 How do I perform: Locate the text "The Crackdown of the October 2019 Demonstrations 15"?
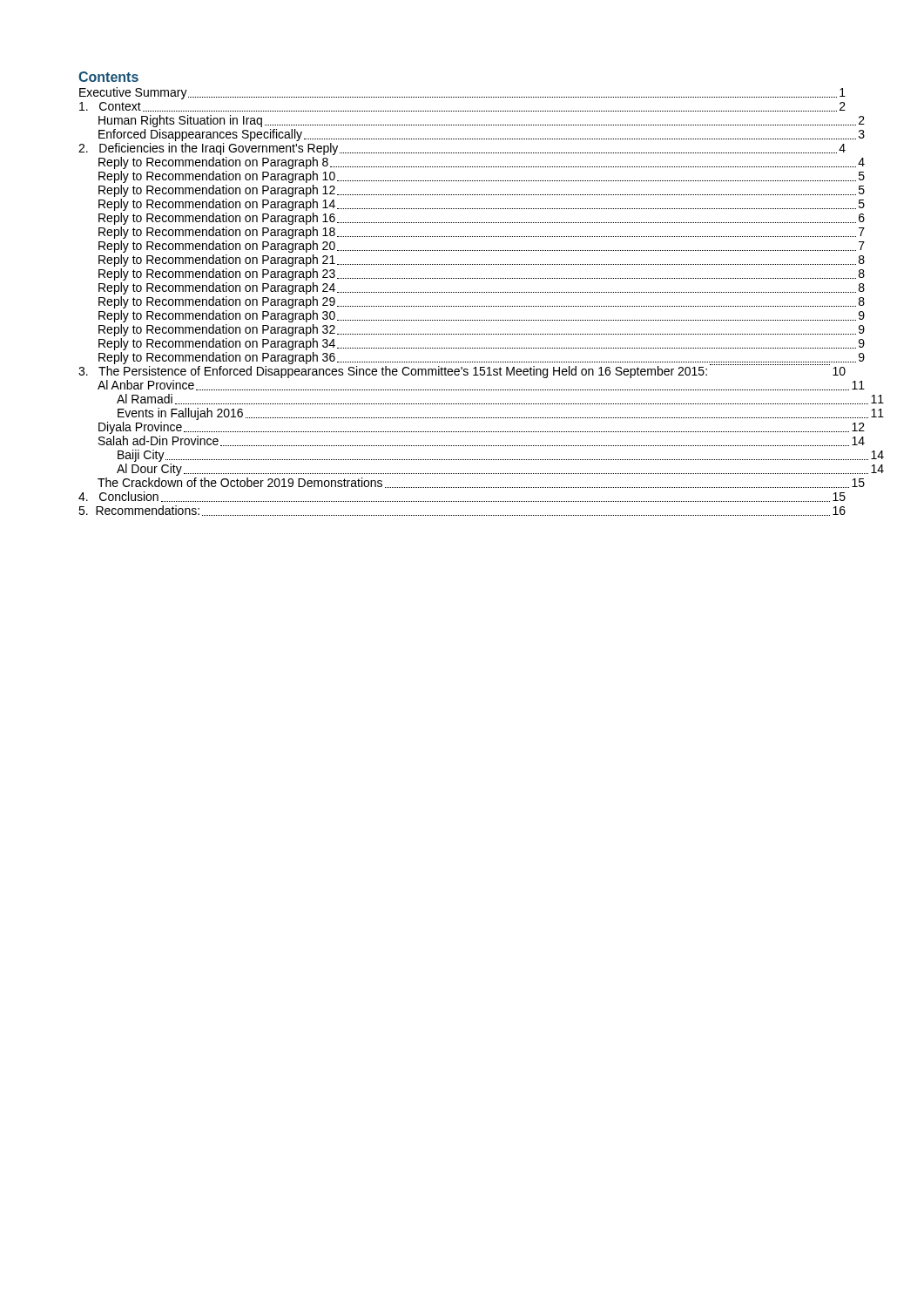pyautogui.click(x=462, y=483)
